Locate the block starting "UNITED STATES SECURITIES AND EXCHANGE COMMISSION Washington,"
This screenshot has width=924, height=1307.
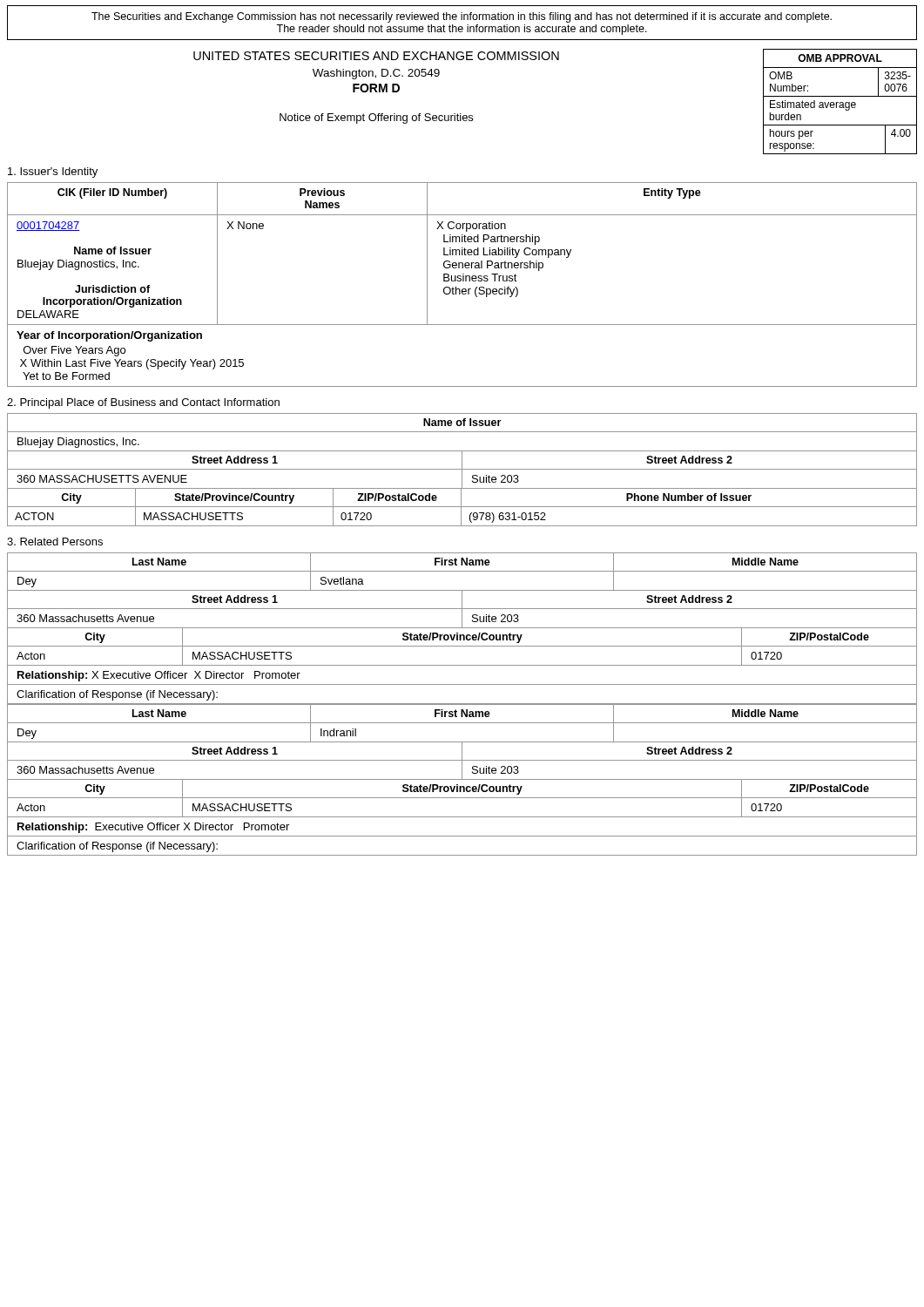pos(376,86)
